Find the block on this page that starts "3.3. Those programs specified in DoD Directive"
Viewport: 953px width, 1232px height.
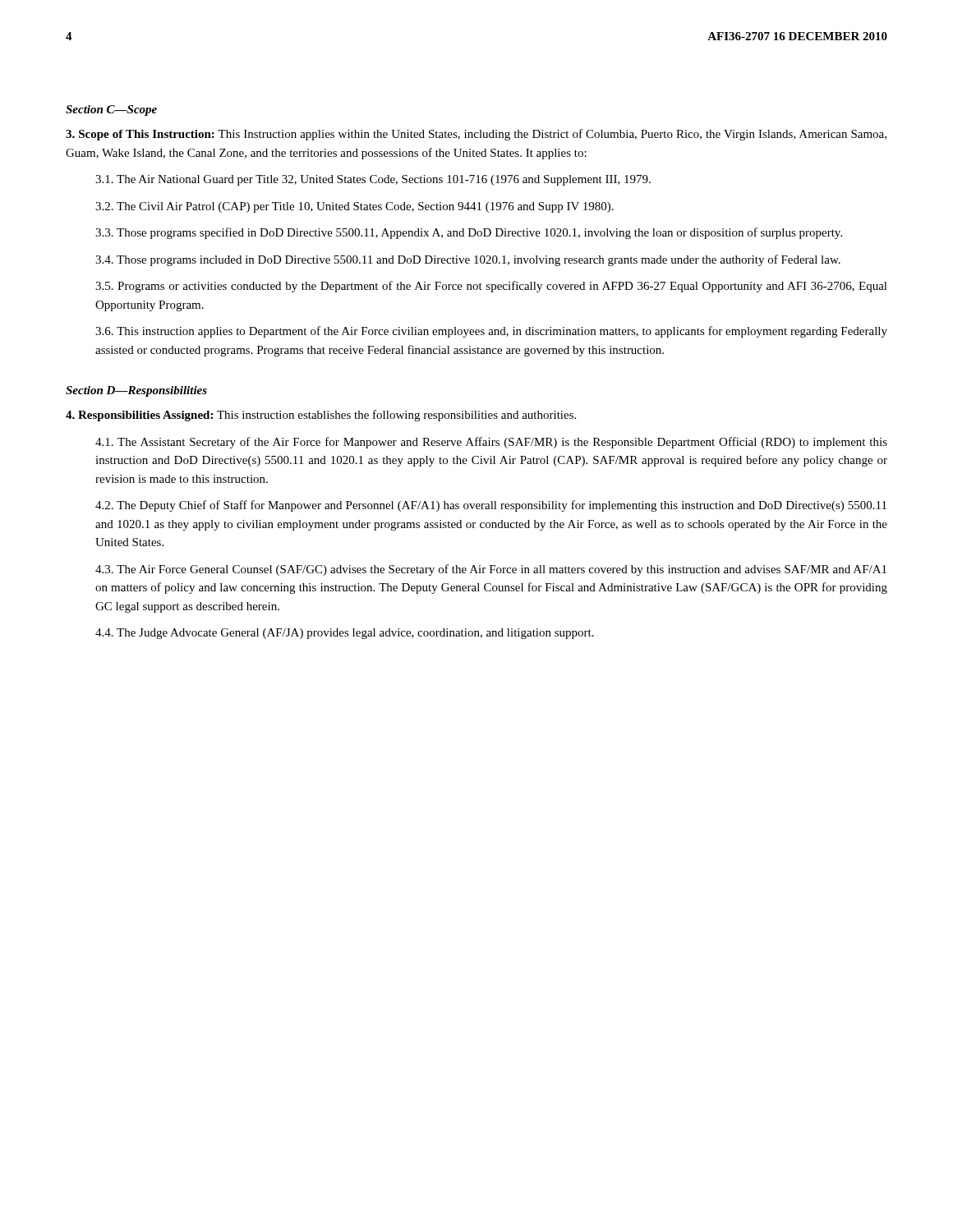(469, 232)
